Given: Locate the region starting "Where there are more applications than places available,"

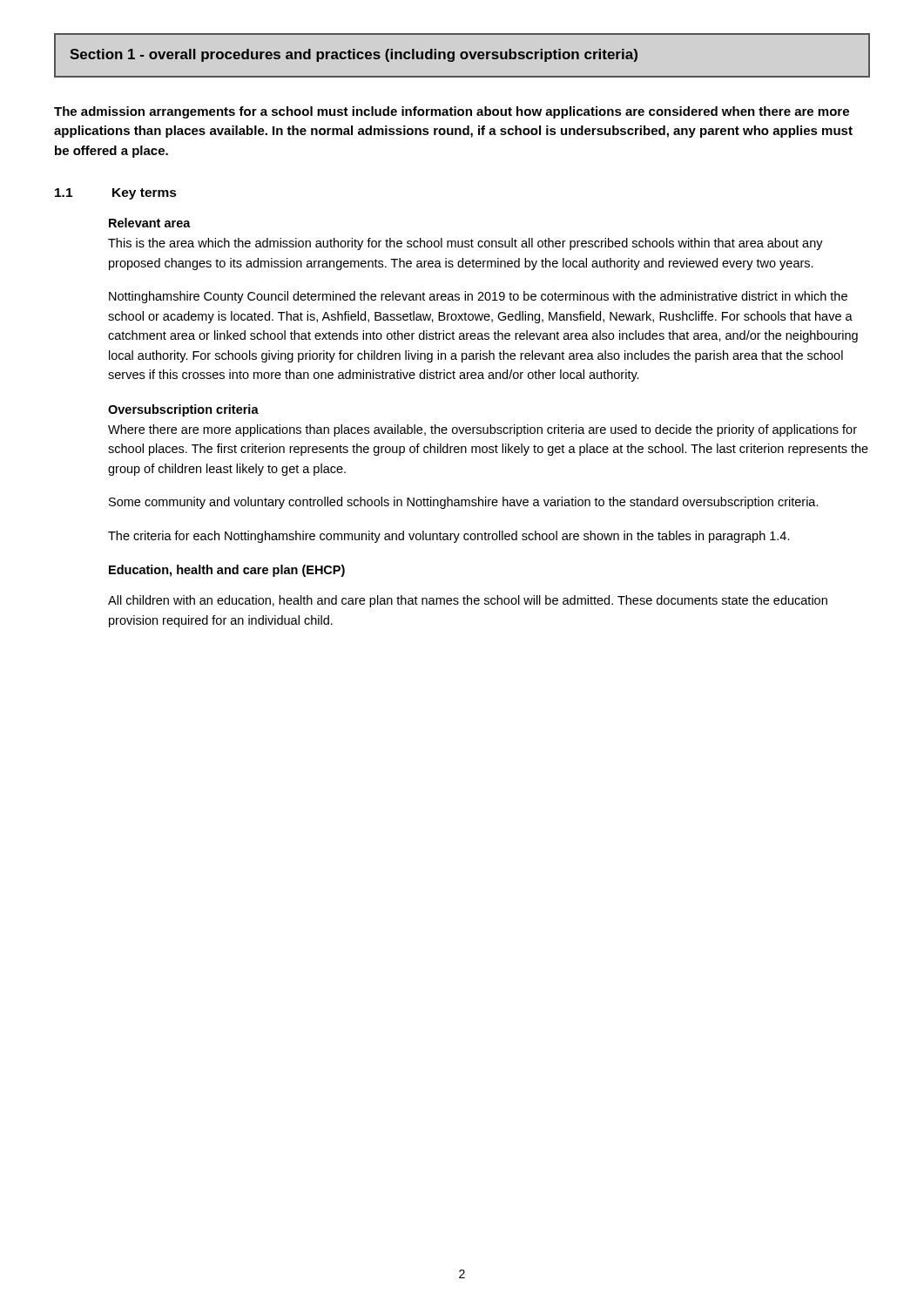Looking at the screenshot, I should pyautogui.click(x=488, y=449).
